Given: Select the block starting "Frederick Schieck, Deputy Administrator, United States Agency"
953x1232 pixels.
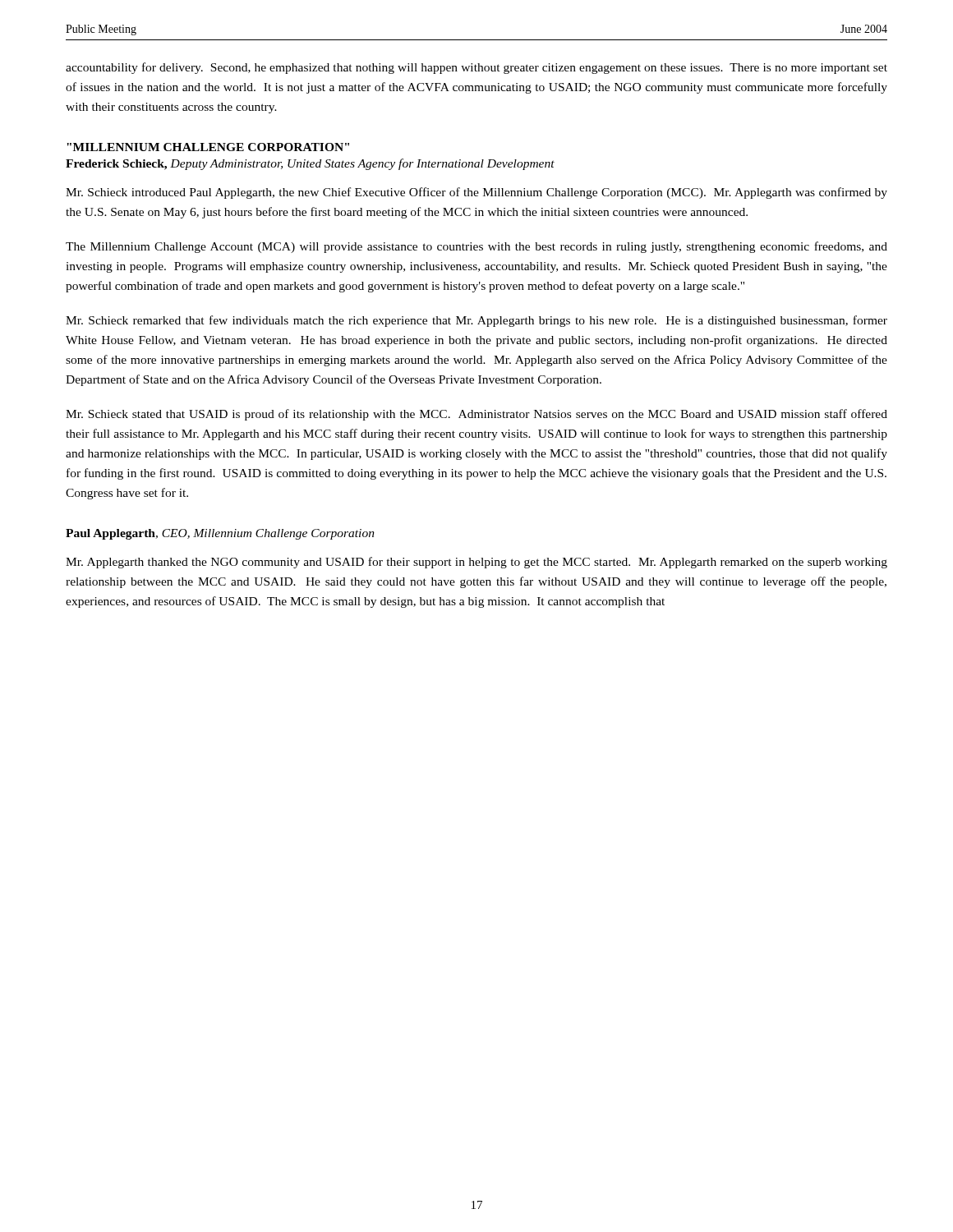Looking at the screenshot, I should pos(310,163).
